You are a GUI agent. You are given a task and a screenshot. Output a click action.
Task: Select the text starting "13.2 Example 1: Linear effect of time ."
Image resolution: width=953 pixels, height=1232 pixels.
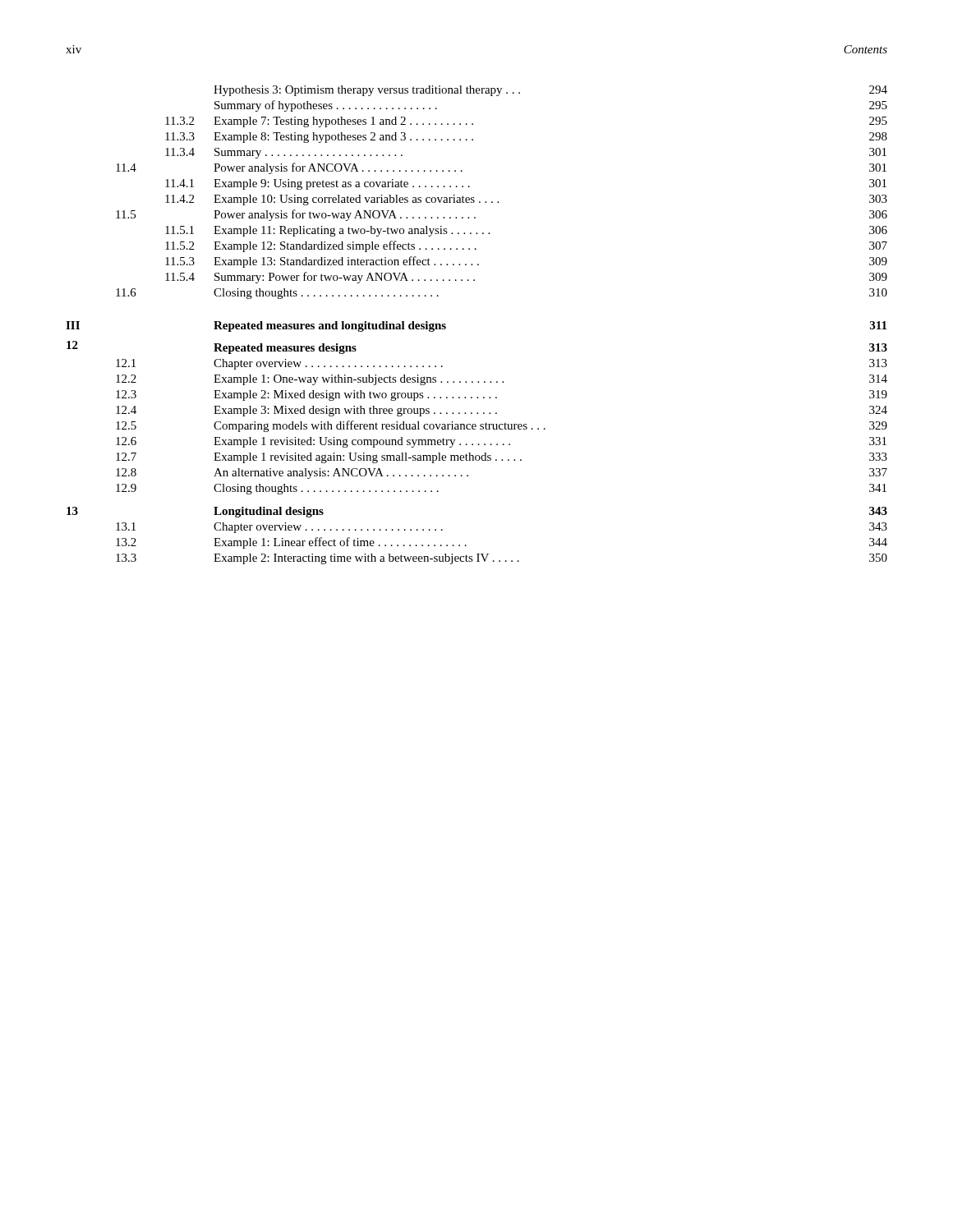coord(476,543)
